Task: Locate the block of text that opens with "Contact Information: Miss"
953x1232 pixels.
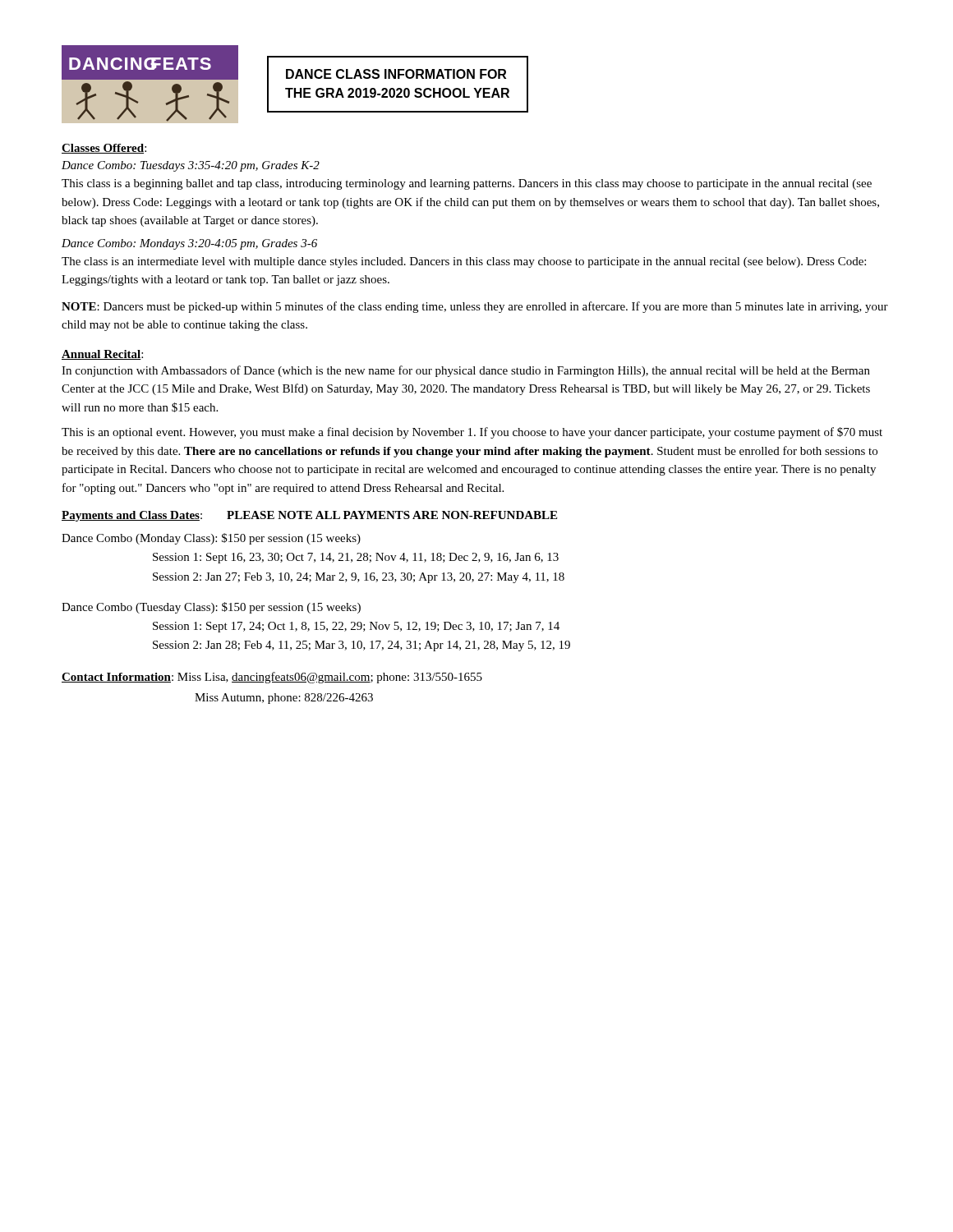Action: coord(272,687)
